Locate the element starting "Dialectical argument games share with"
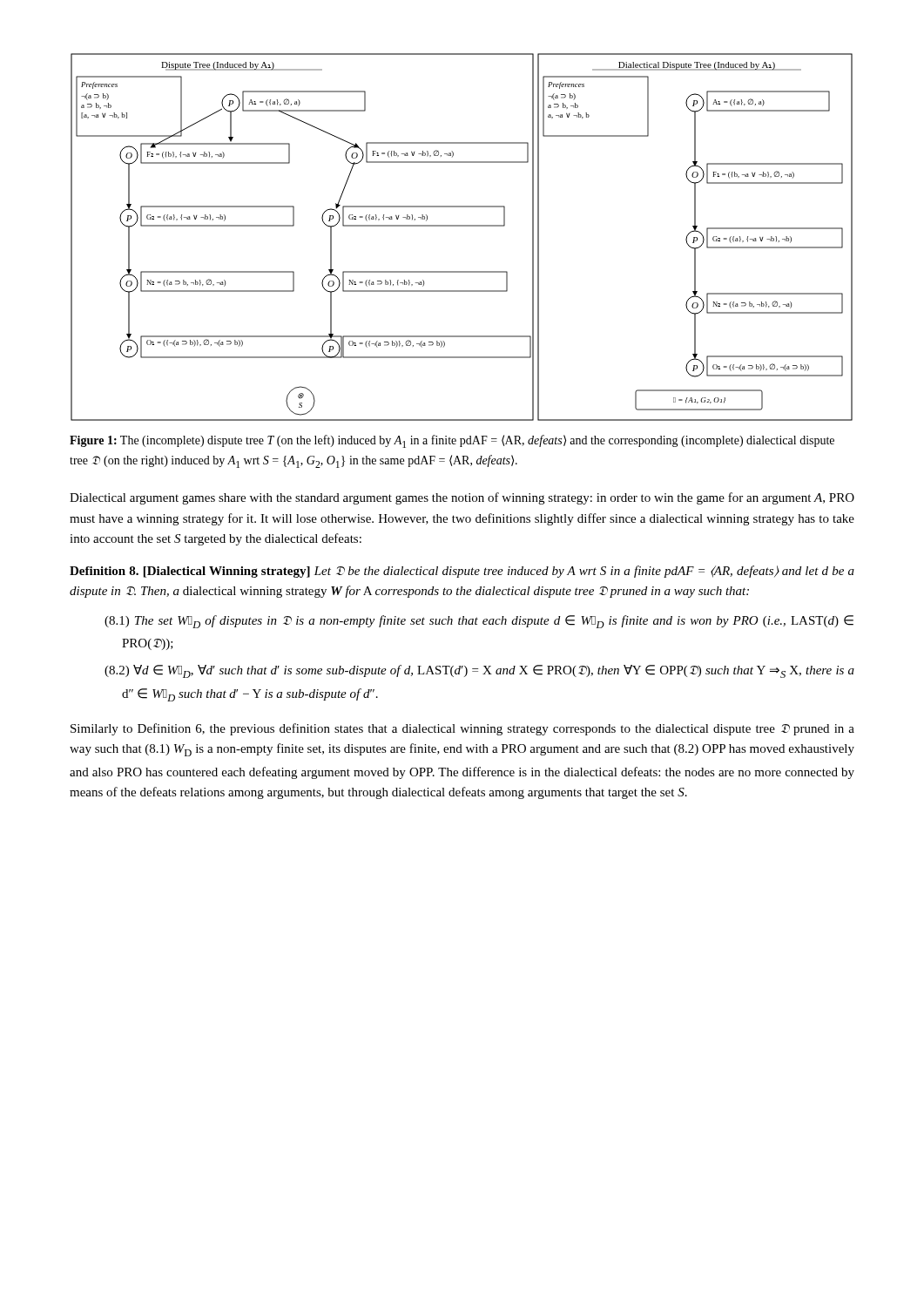 tap(462, 518)
